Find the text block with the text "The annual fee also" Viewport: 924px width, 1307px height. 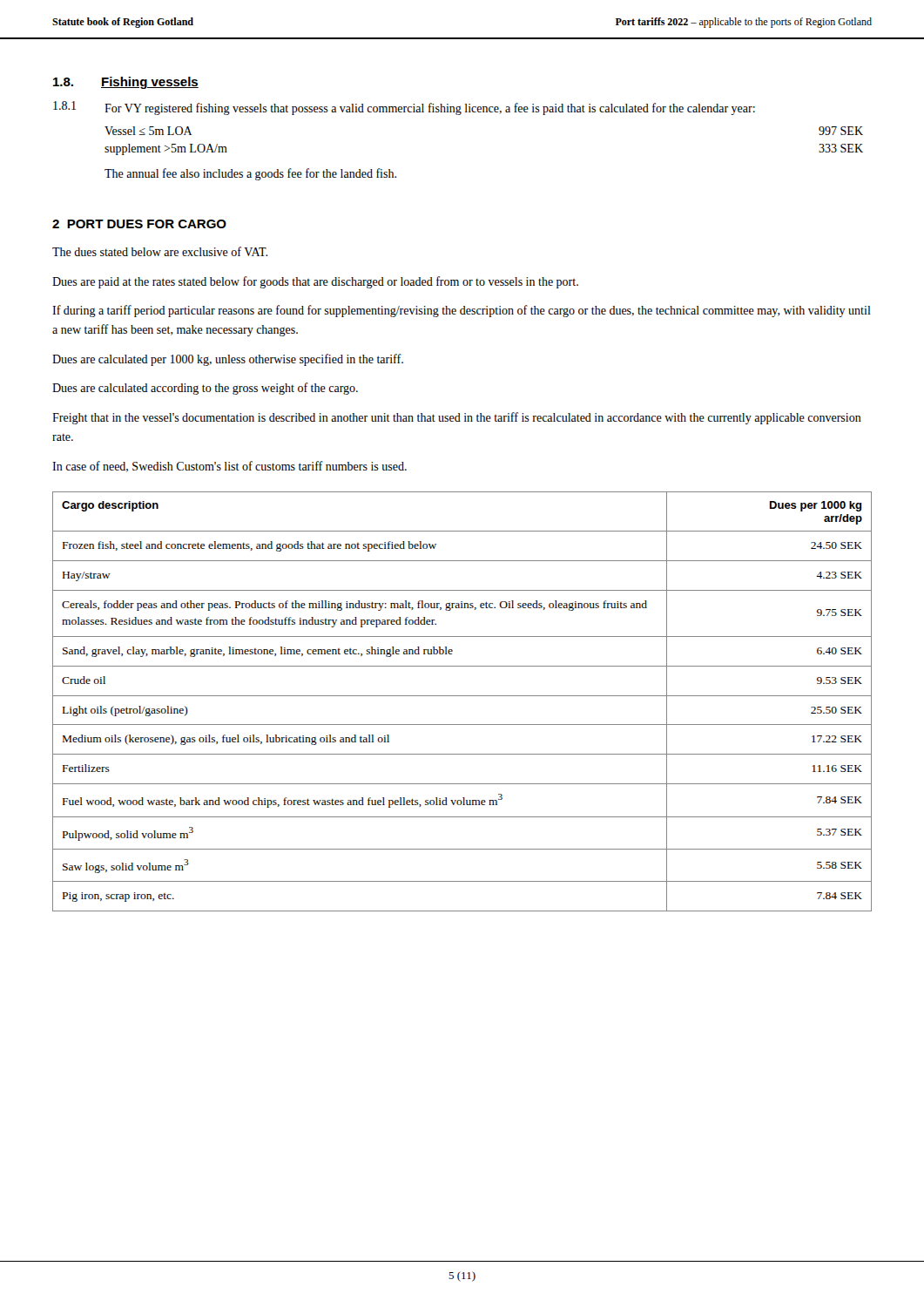point(250,174)
